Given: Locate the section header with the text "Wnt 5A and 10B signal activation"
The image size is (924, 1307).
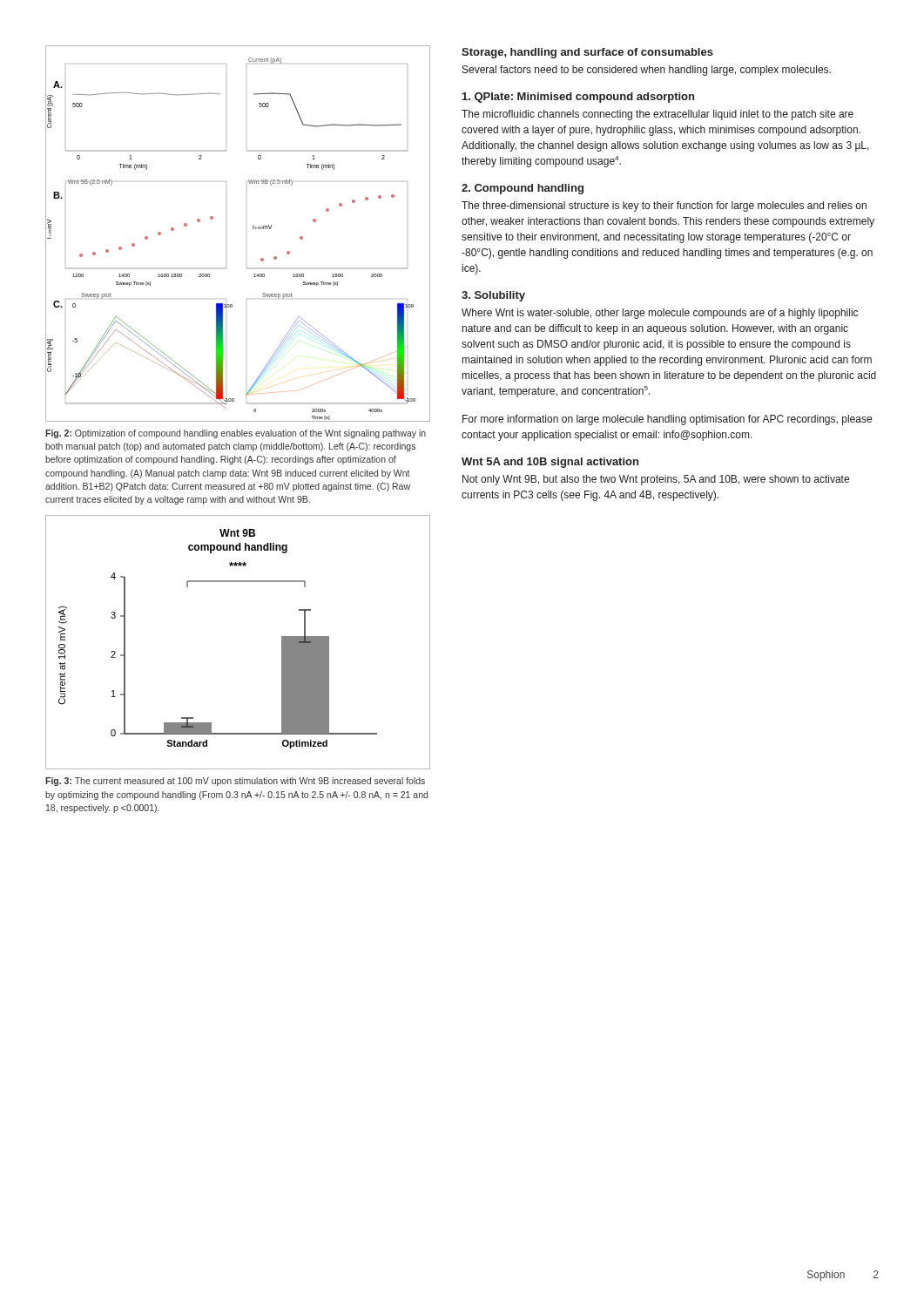Looking at the screenshot, I should [x=550, y=461].
